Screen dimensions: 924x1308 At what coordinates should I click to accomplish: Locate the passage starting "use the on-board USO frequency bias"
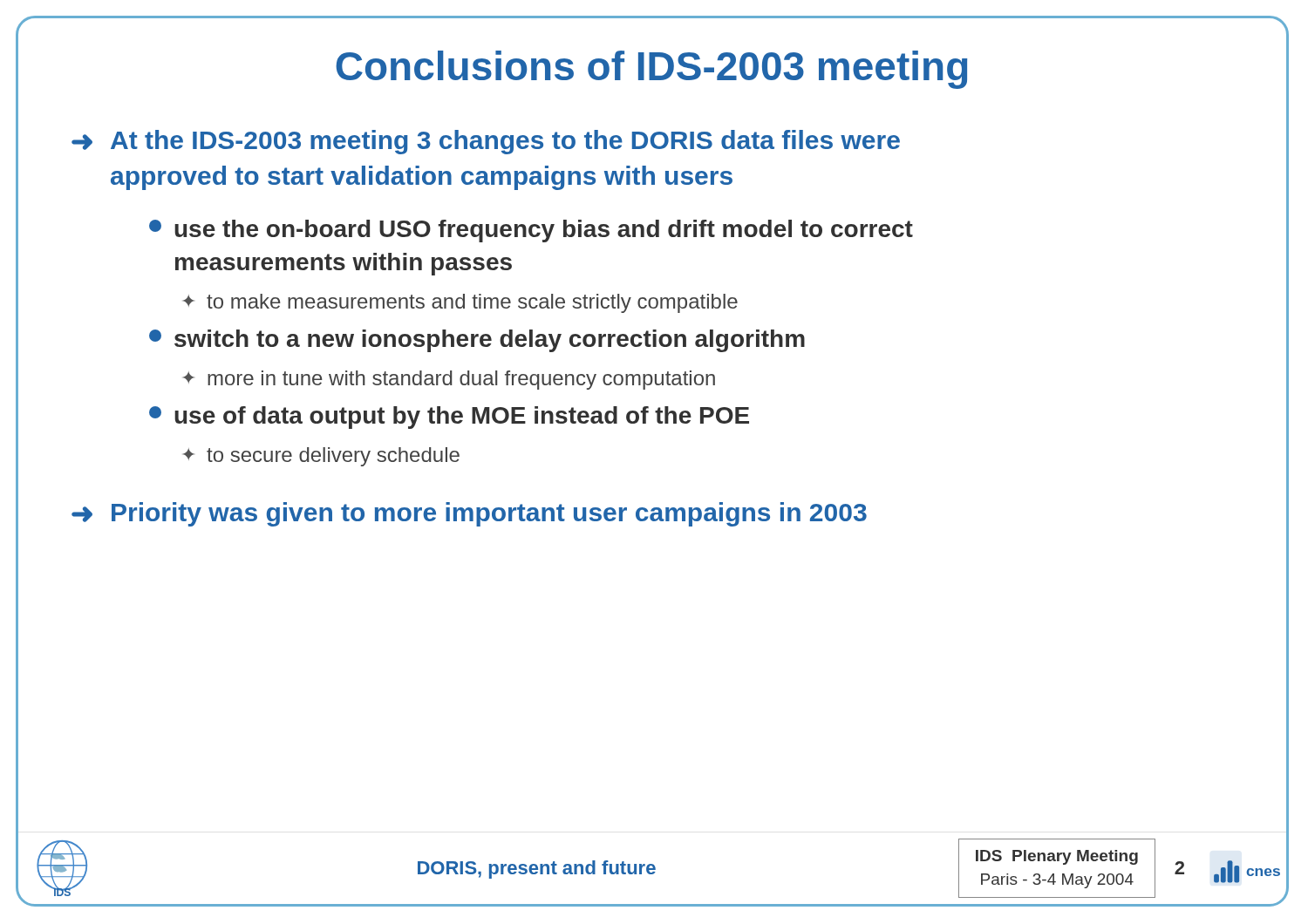click(531, 246)
